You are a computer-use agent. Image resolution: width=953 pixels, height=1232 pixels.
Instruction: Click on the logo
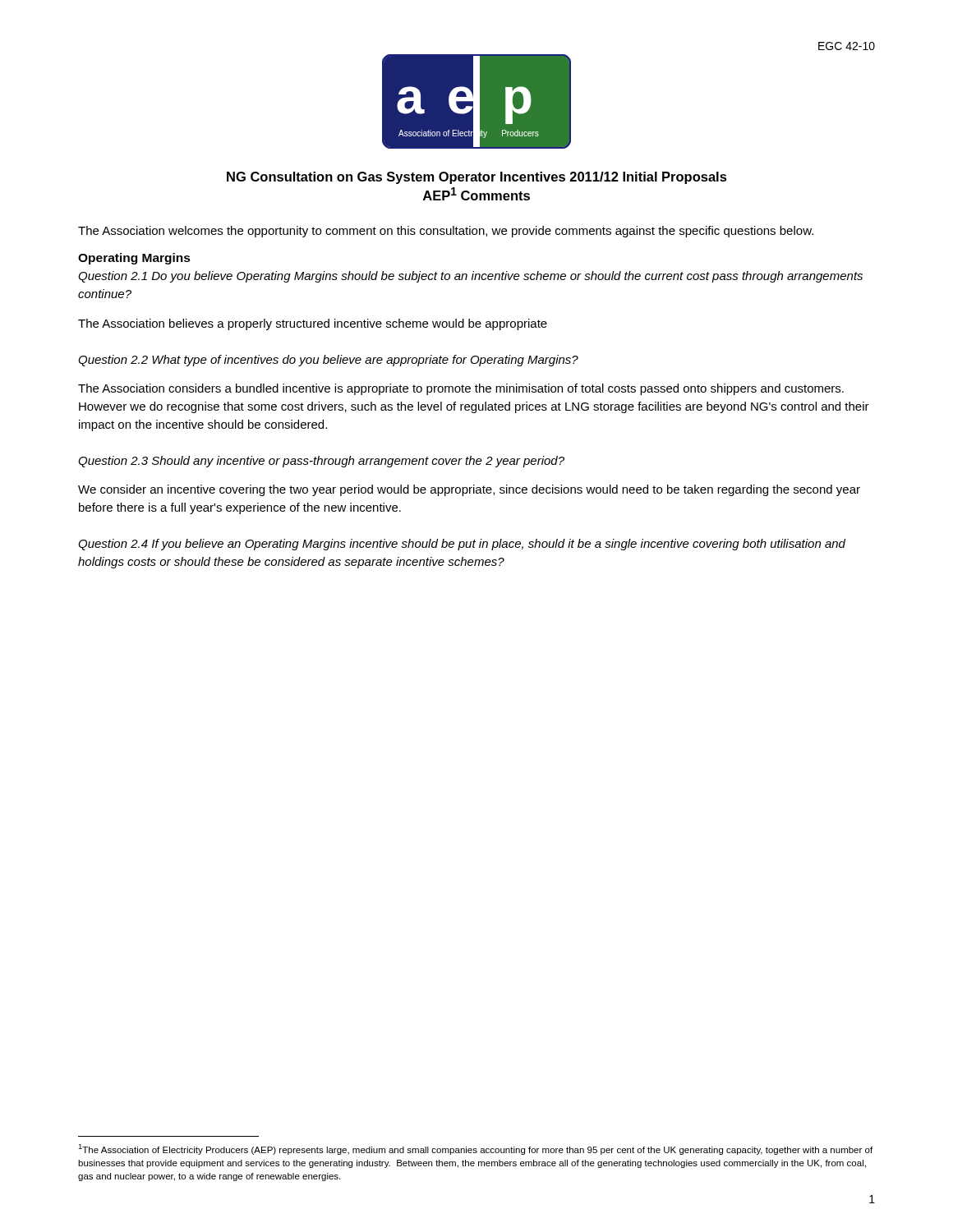point(476,103)
